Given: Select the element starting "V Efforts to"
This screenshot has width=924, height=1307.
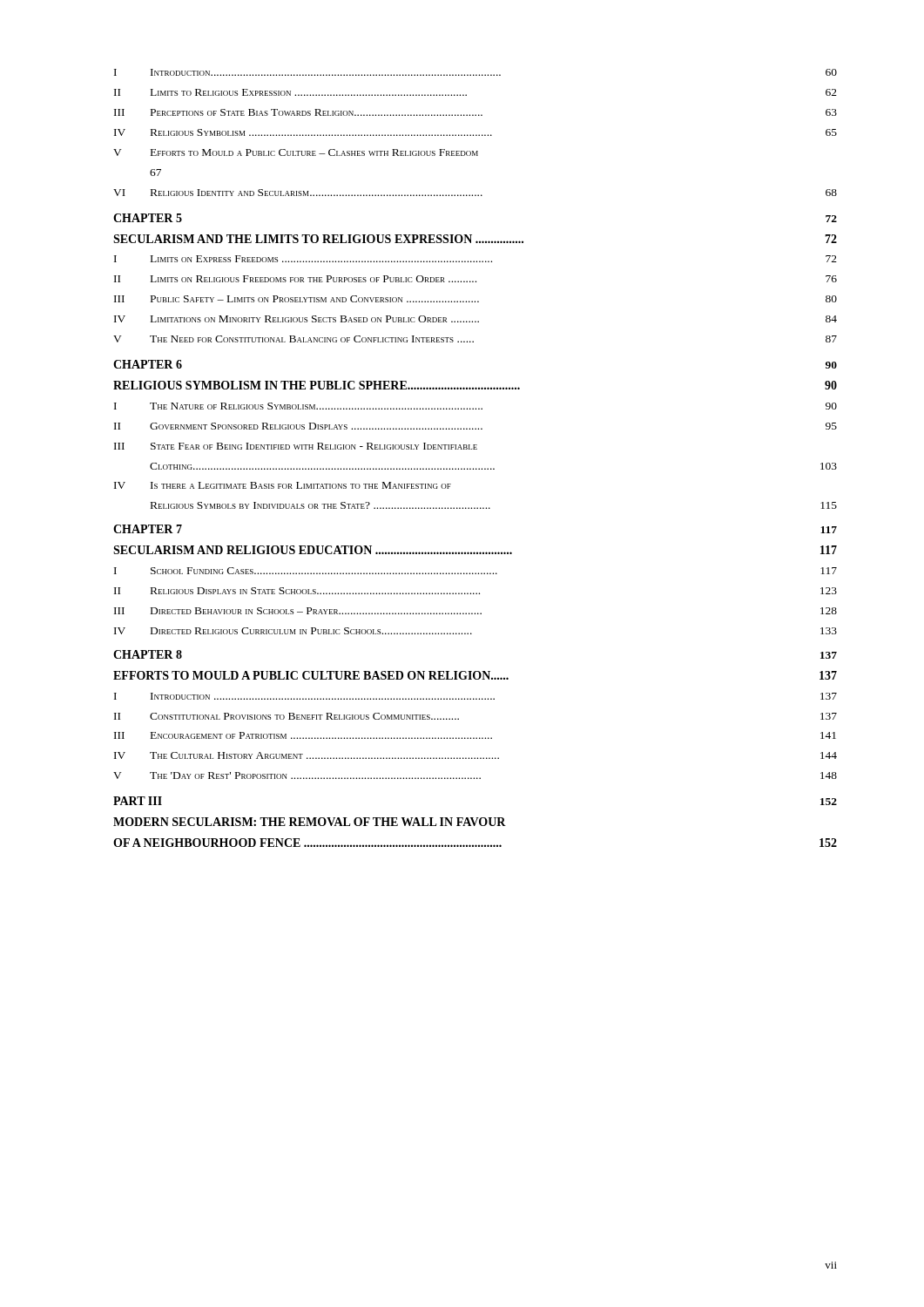Looking at the screenshot, I should pyautogui.click(x=475, y=163).
